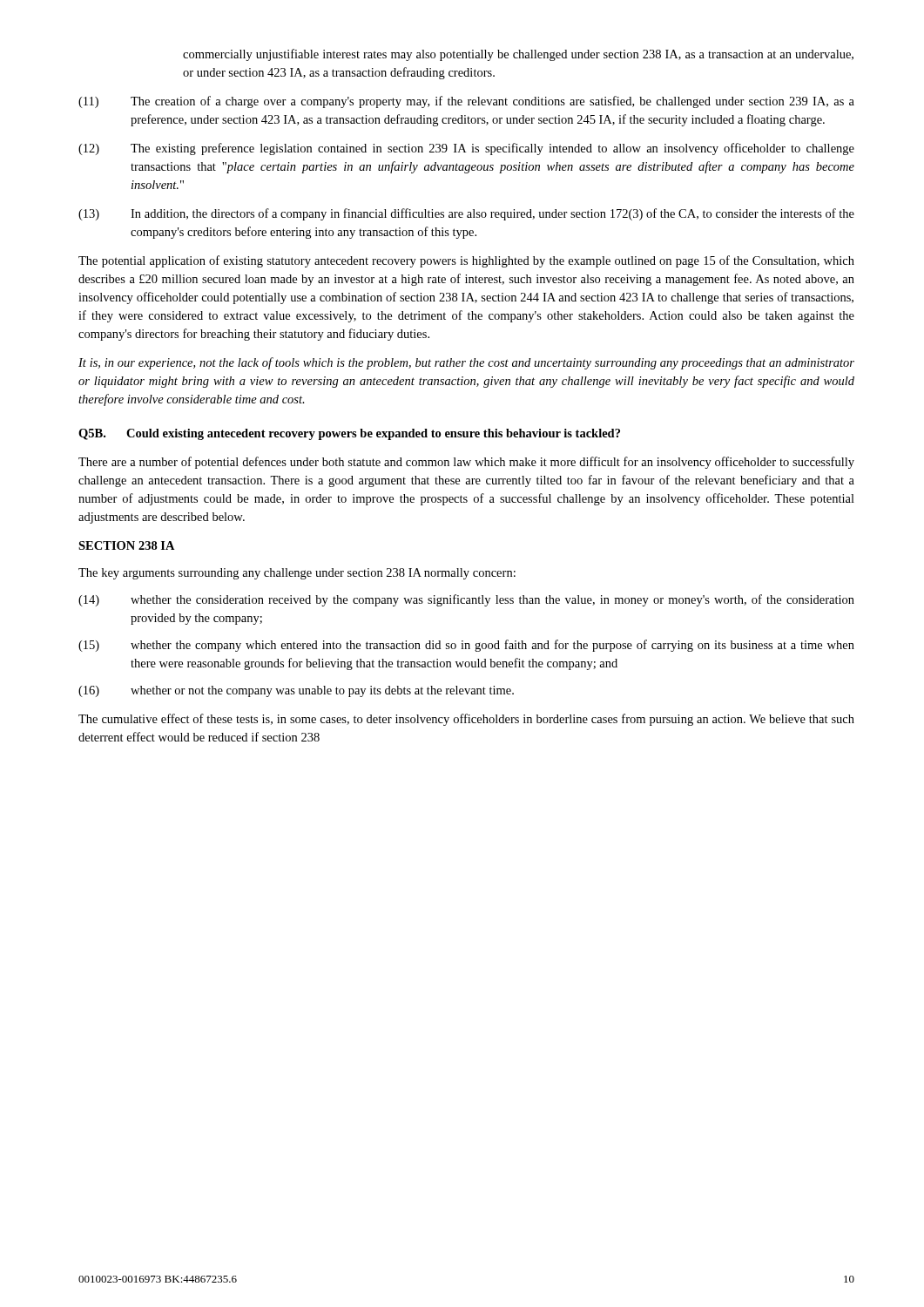Click on the text block starting "The key arguments surrounding"

(297, 573)
